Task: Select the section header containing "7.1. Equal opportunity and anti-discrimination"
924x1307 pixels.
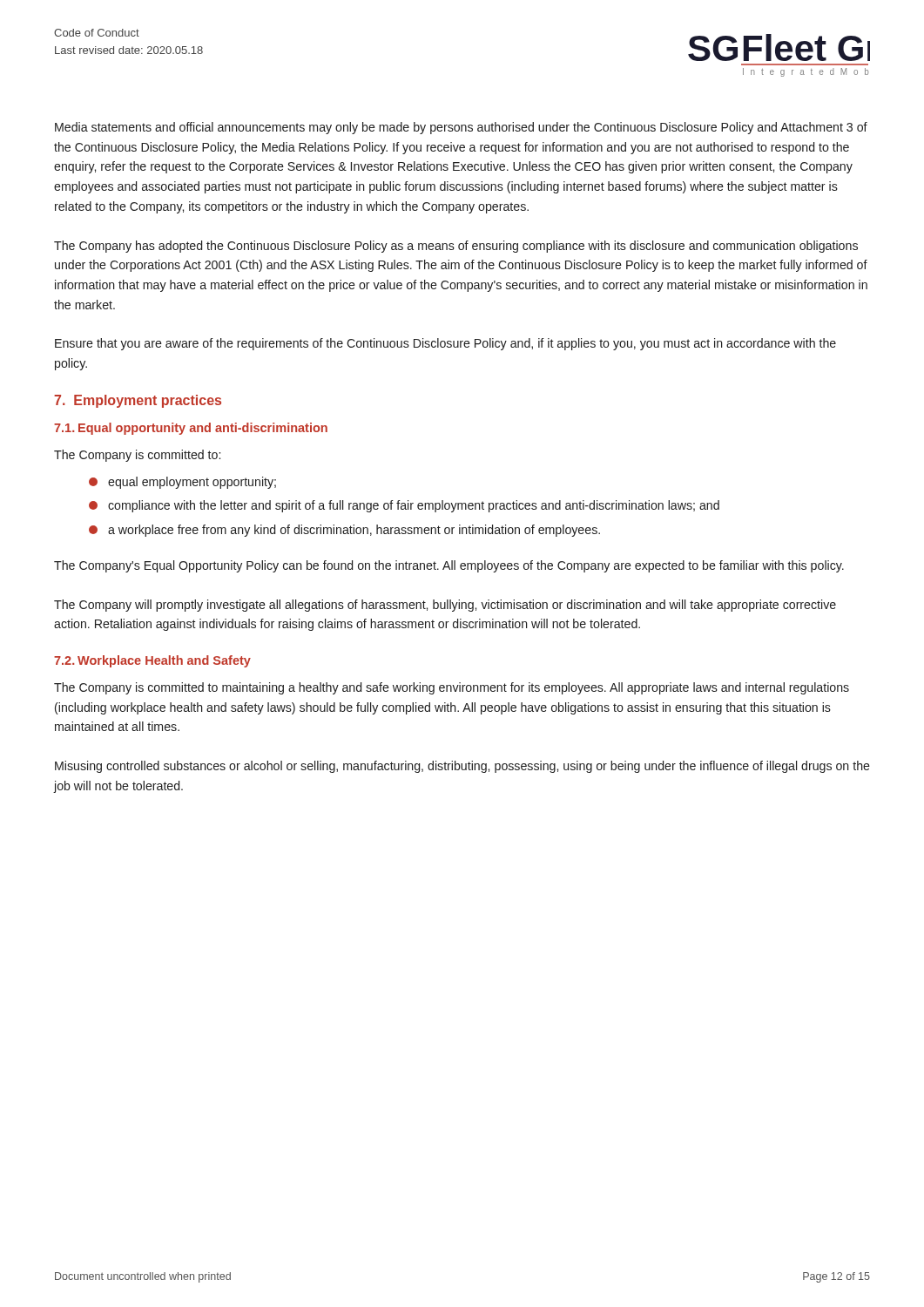Action: coord(191,428)
